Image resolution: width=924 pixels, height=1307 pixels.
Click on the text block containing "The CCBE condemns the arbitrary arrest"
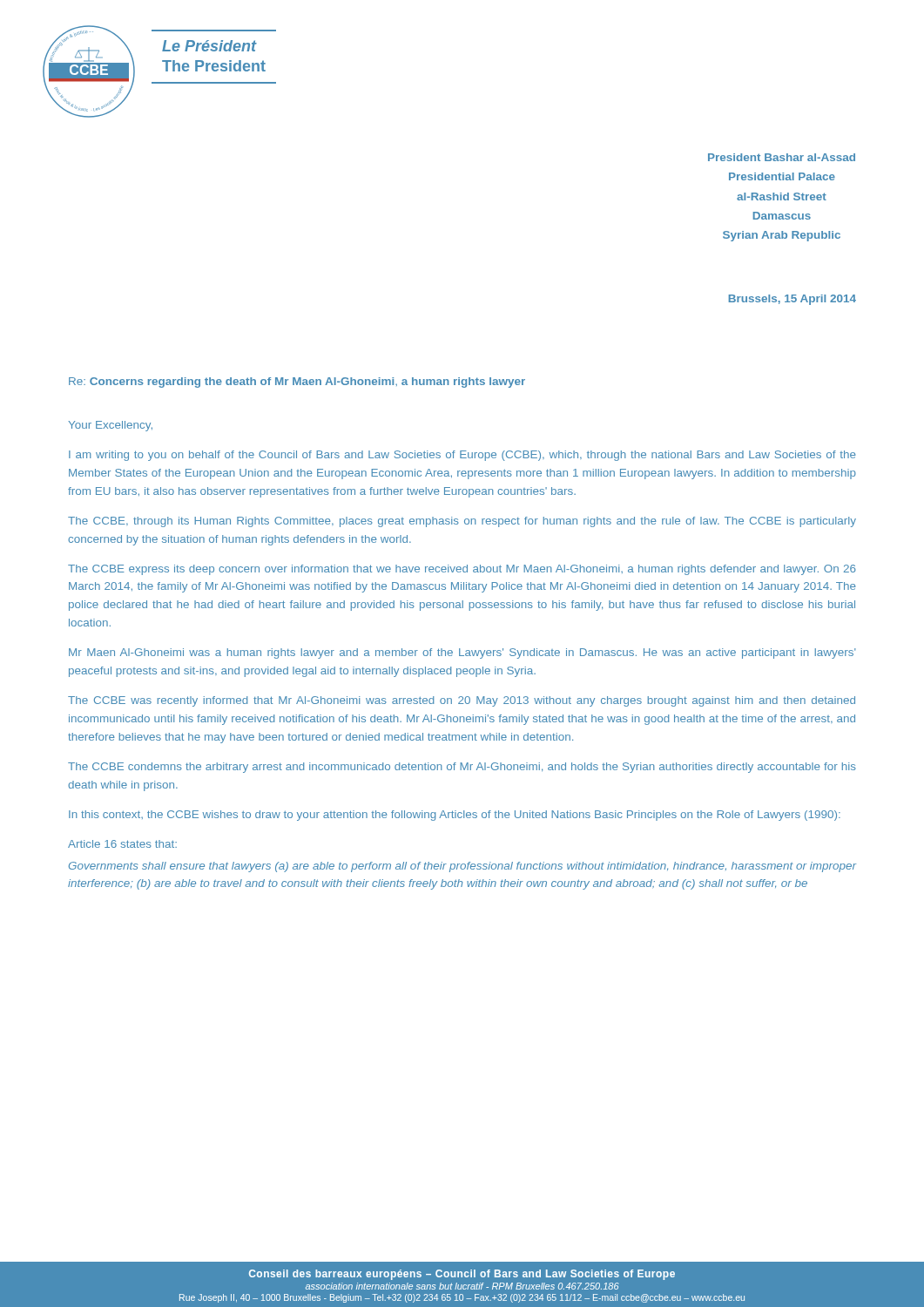pos(462,775)
